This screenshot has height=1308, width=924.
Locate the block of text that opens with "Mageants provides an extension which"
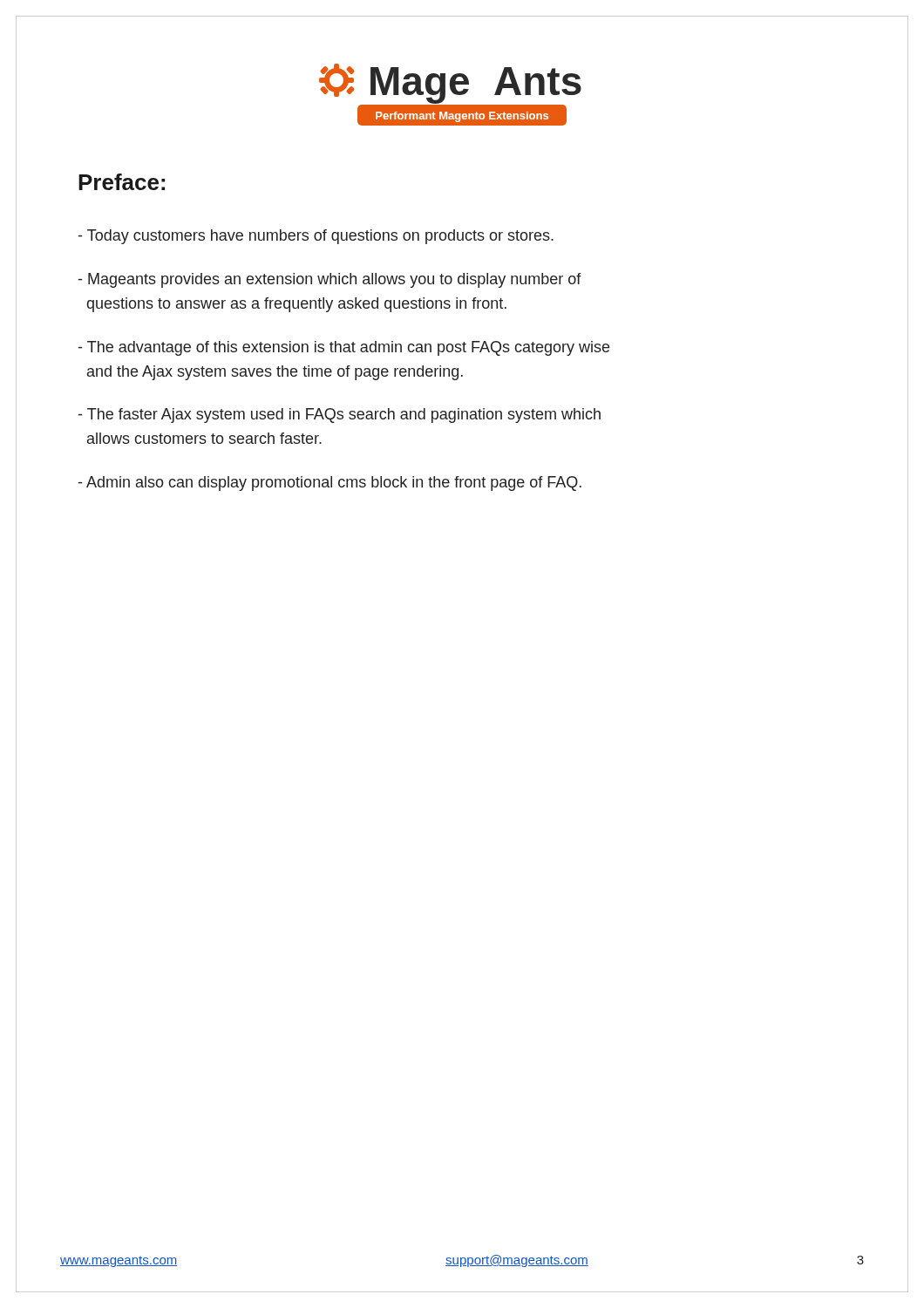point(329,291)
